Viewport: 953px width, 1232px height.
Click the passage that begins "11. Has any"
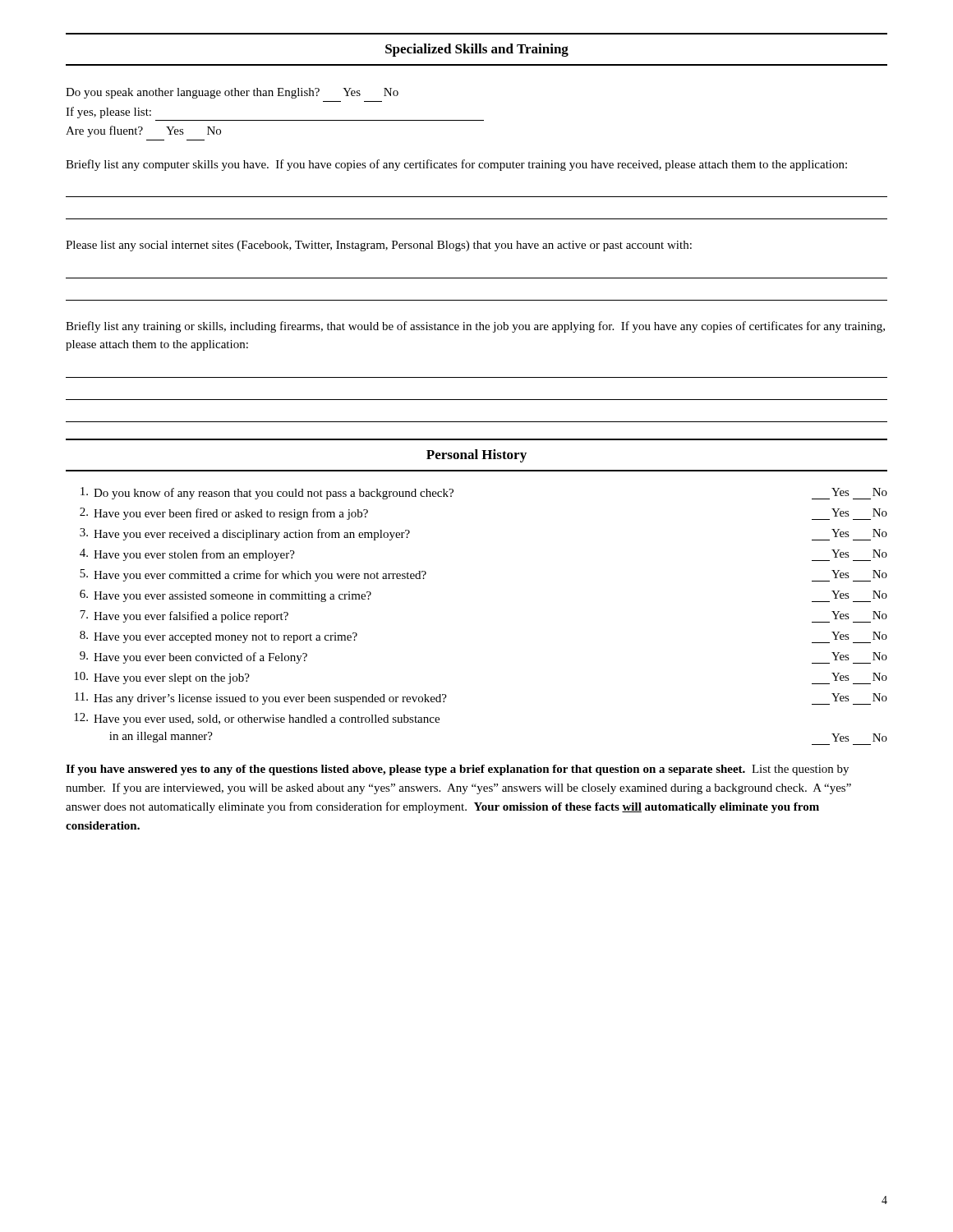tap(264, 699)
